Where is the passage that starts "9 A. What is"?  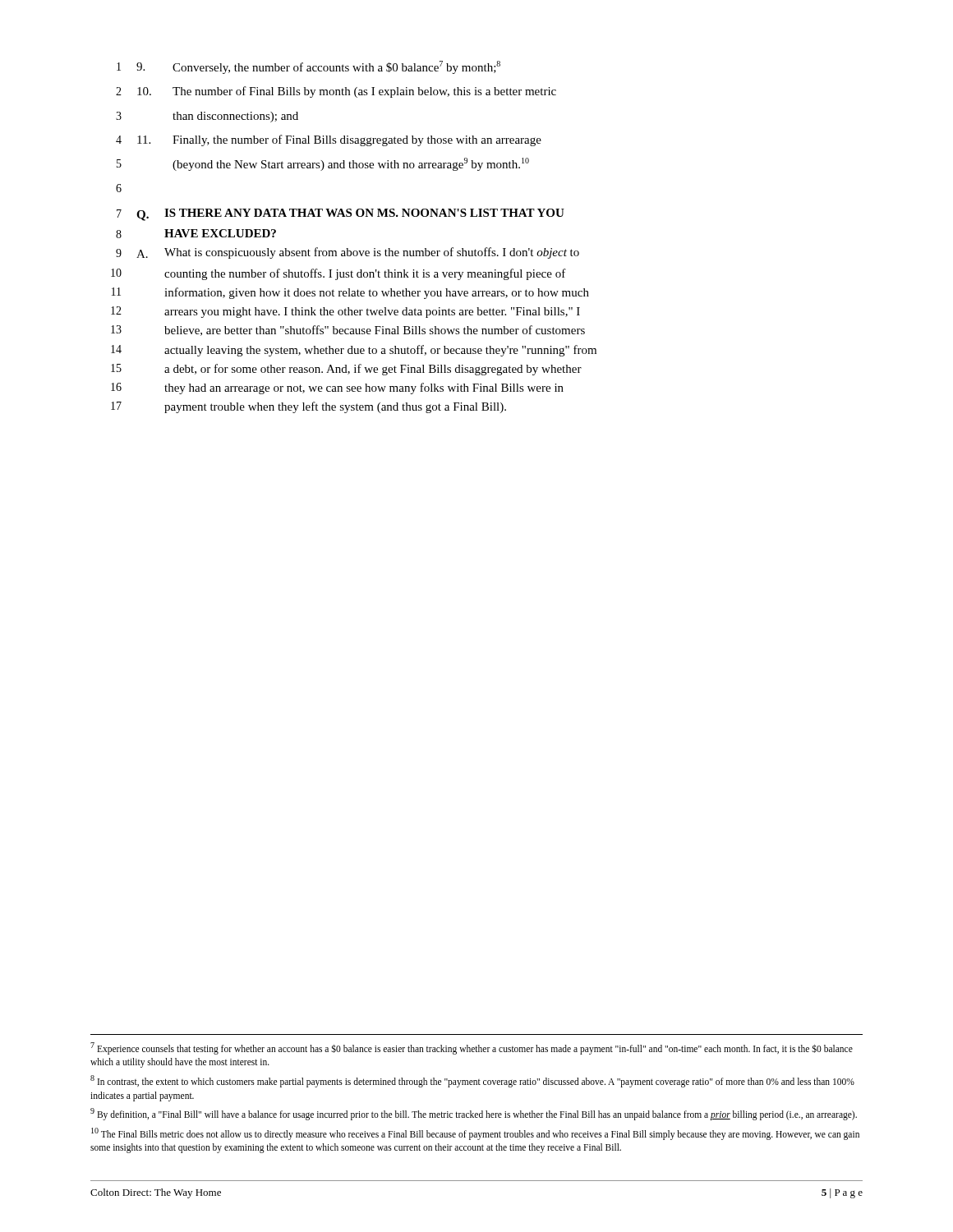476,254
